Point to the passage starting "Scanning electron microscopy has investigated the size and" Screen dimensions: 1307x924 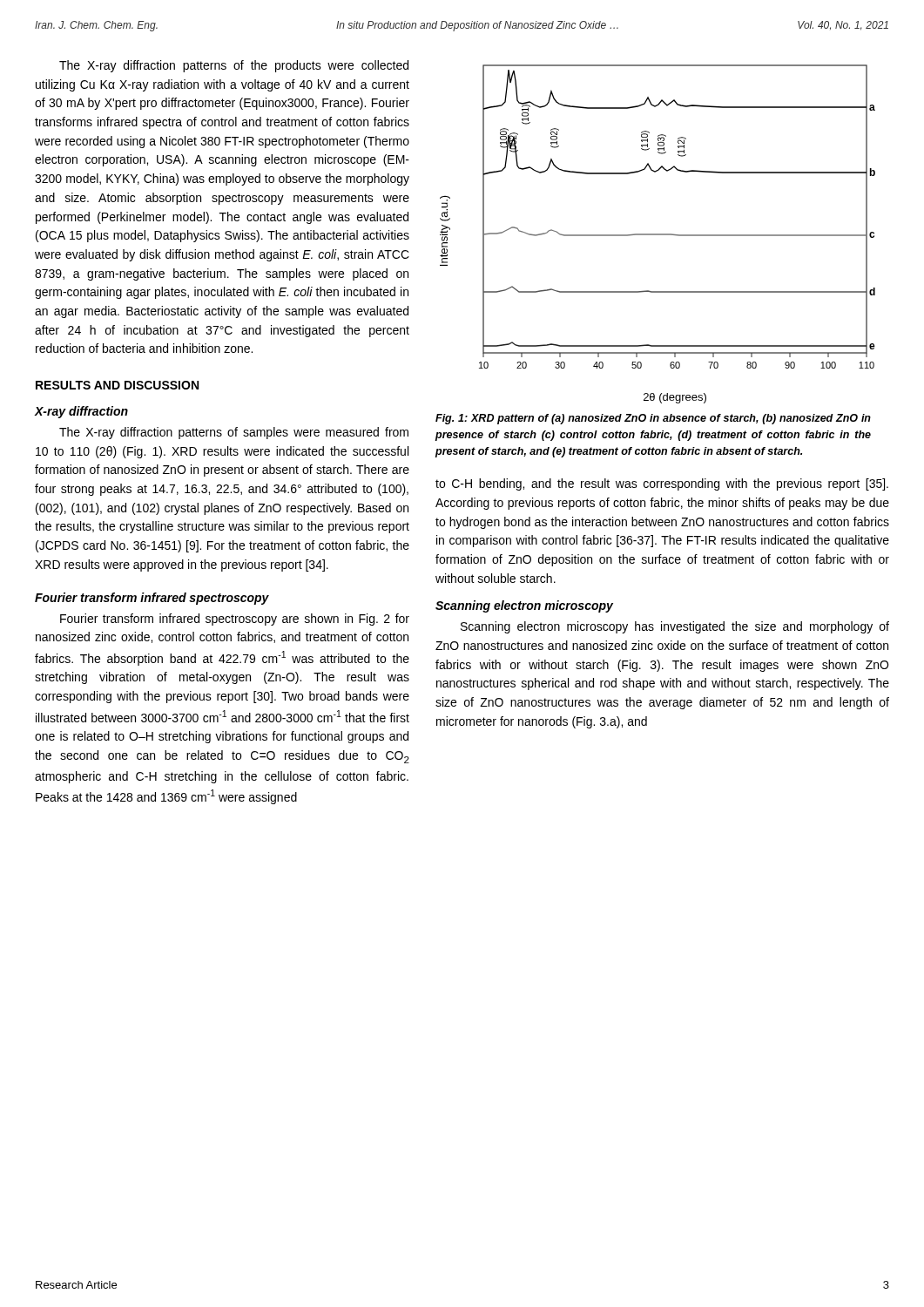662,675
